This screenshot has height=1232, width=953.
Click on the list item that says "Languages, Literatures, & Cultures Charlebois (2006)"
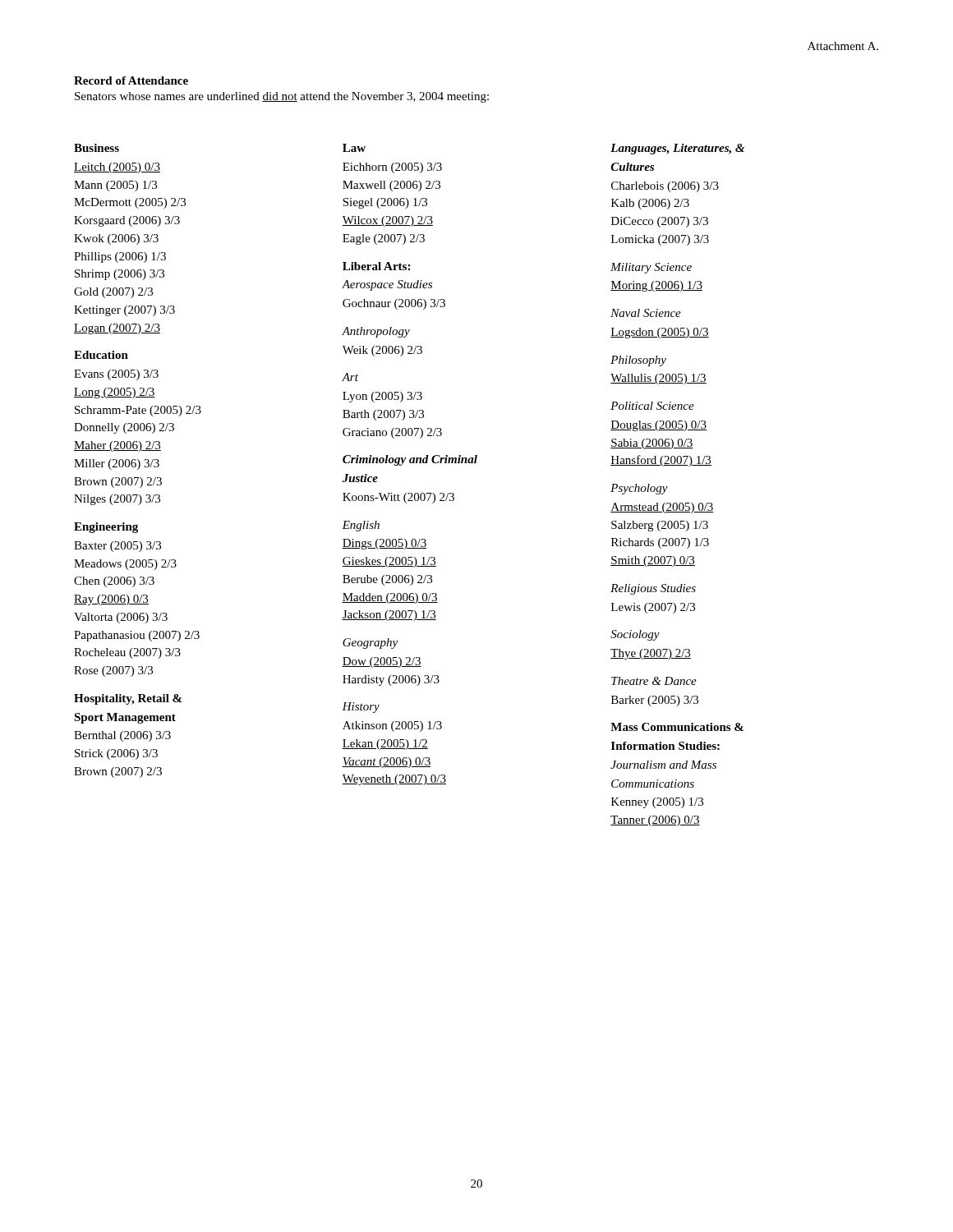click(x=677, y=149)
